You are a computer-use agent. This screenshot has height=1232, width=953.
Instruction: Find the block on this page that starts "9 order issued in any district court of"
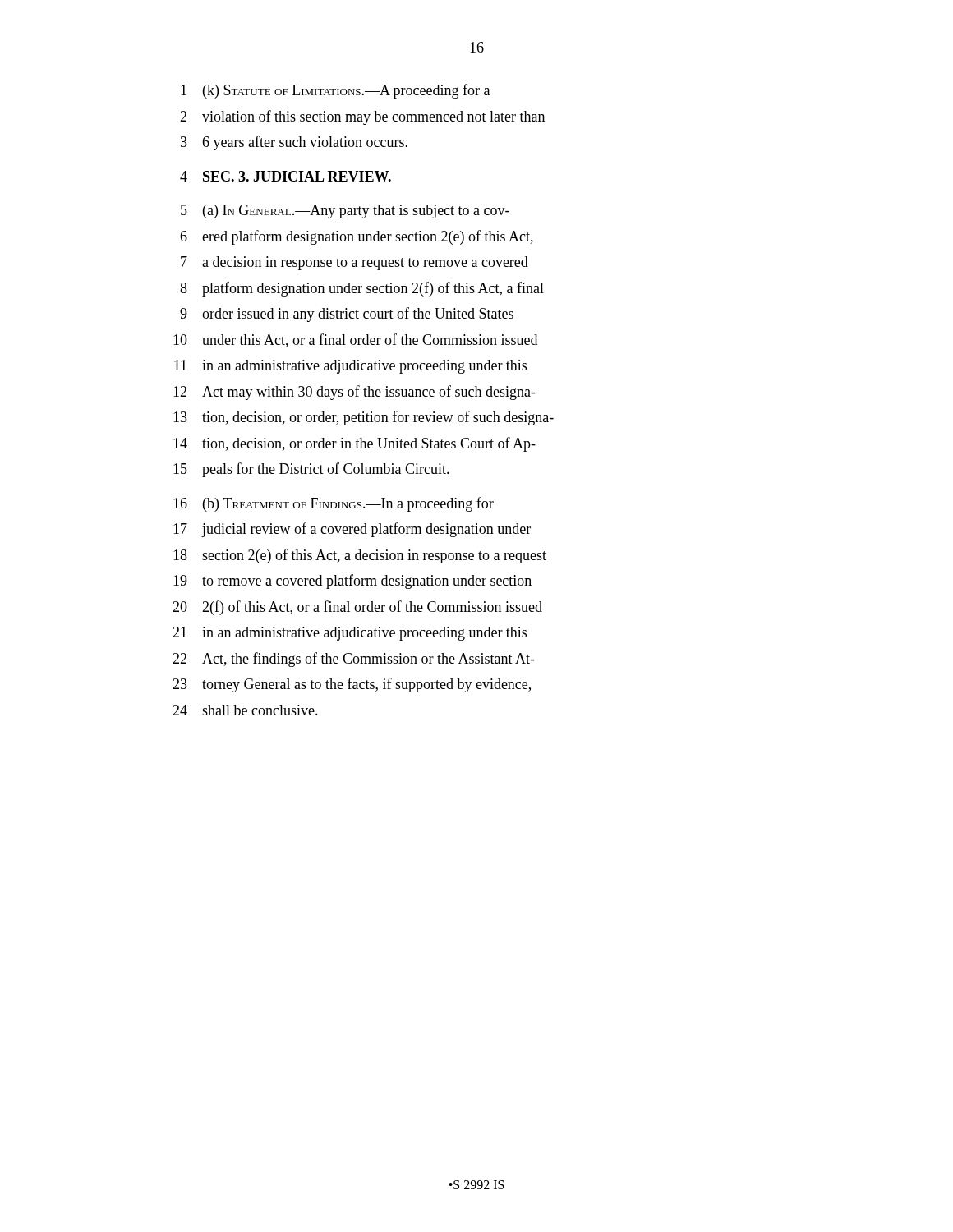(x=497, y=314)
